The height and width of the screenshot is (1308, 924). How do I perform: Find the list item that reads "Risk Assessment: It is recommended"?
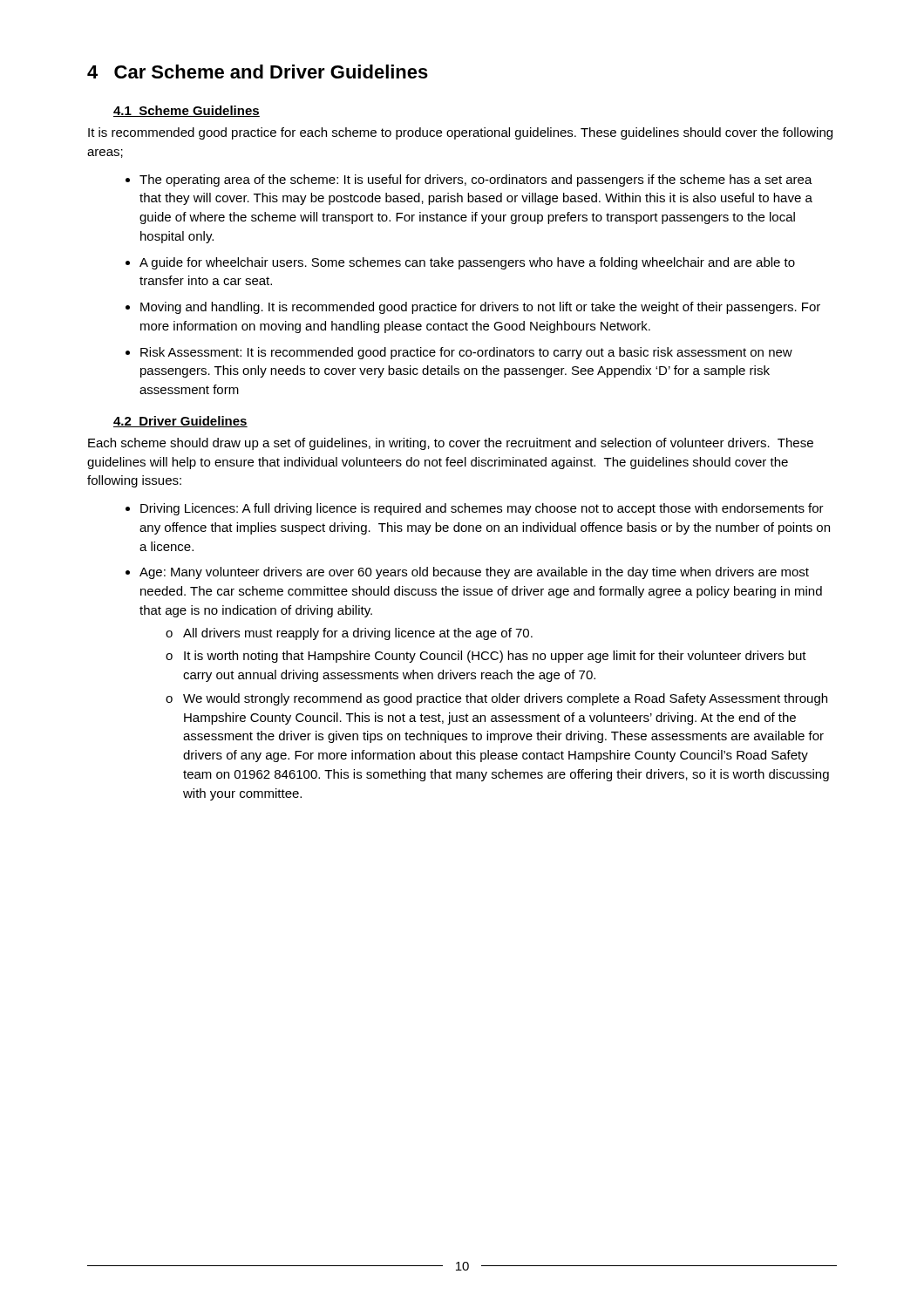pos(466,370)
